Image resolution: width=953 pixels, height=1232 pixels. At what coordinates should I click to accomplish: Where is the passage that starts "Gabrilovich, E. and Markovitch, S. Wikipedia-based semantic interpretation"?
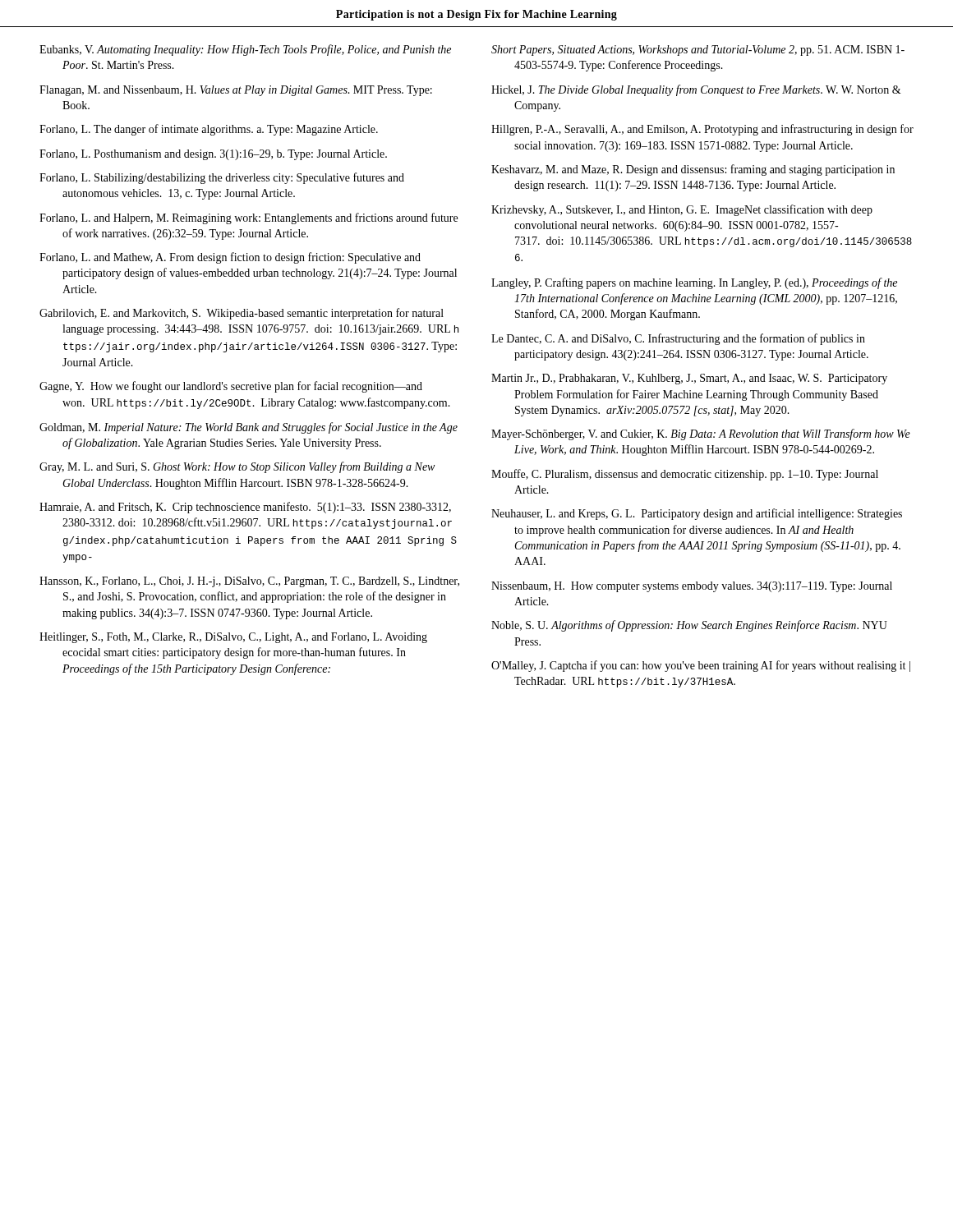tap(249, 338)
